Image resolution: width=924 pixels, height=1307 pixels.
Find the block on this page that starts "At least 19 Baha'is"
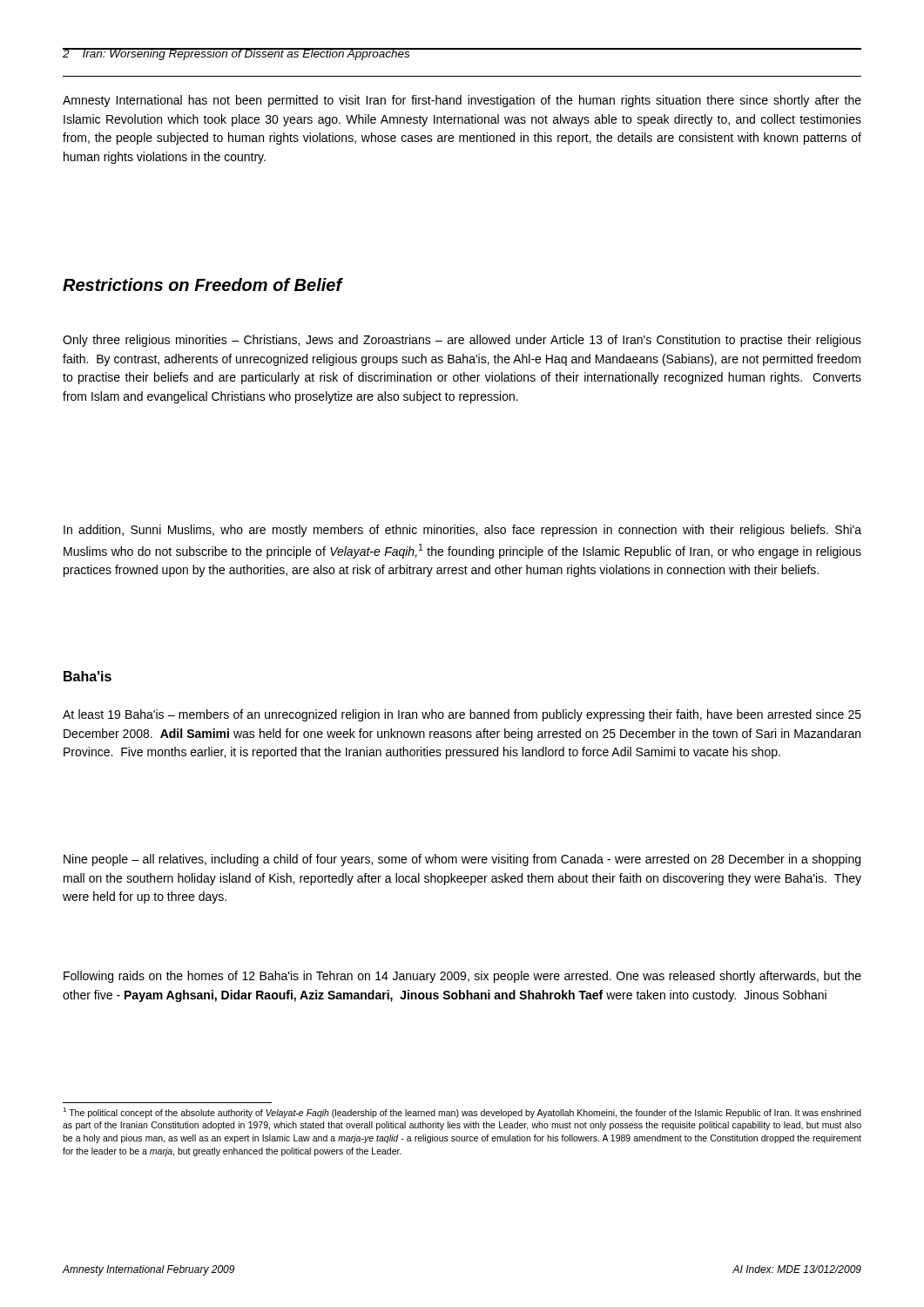point(462,733)
